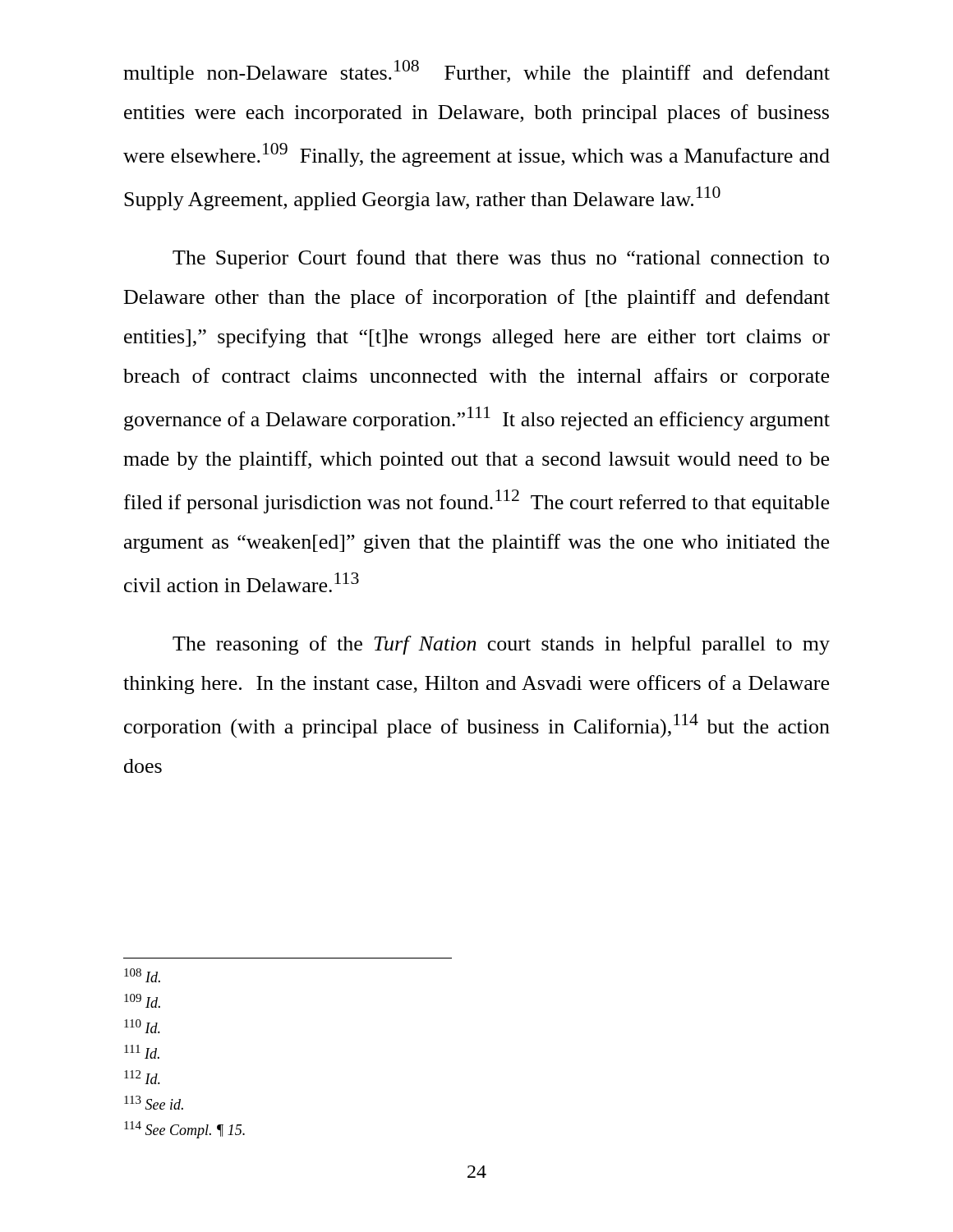Where does it say "108 Id."?

pyautogui.click(x=142, y=976)
